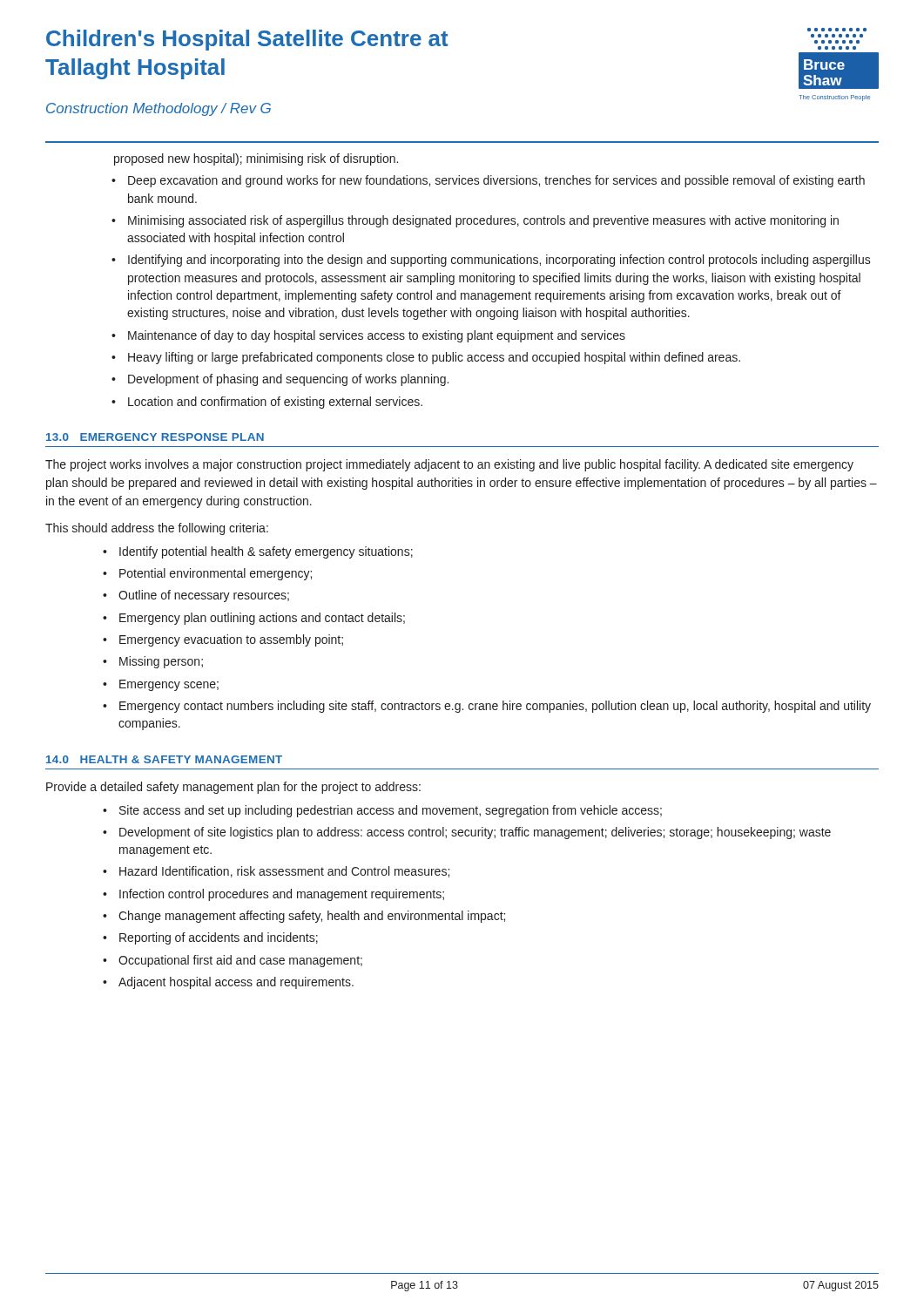Click on the logo
Image resolution: width=924 pixels, height=1307 pixels.
(831, 64)
